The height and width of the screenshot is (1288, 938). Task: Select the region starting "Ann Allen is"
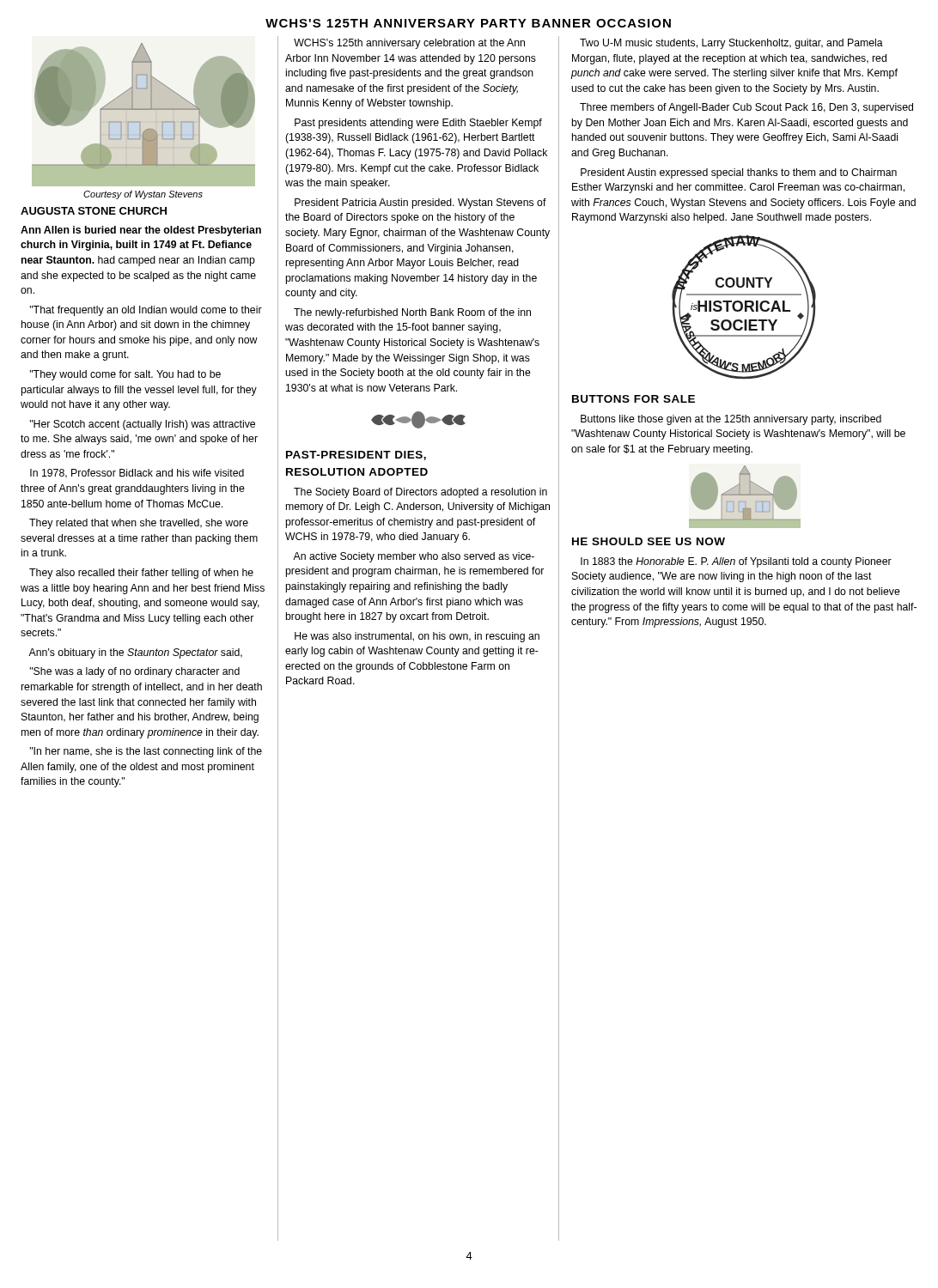click(143, 507)
